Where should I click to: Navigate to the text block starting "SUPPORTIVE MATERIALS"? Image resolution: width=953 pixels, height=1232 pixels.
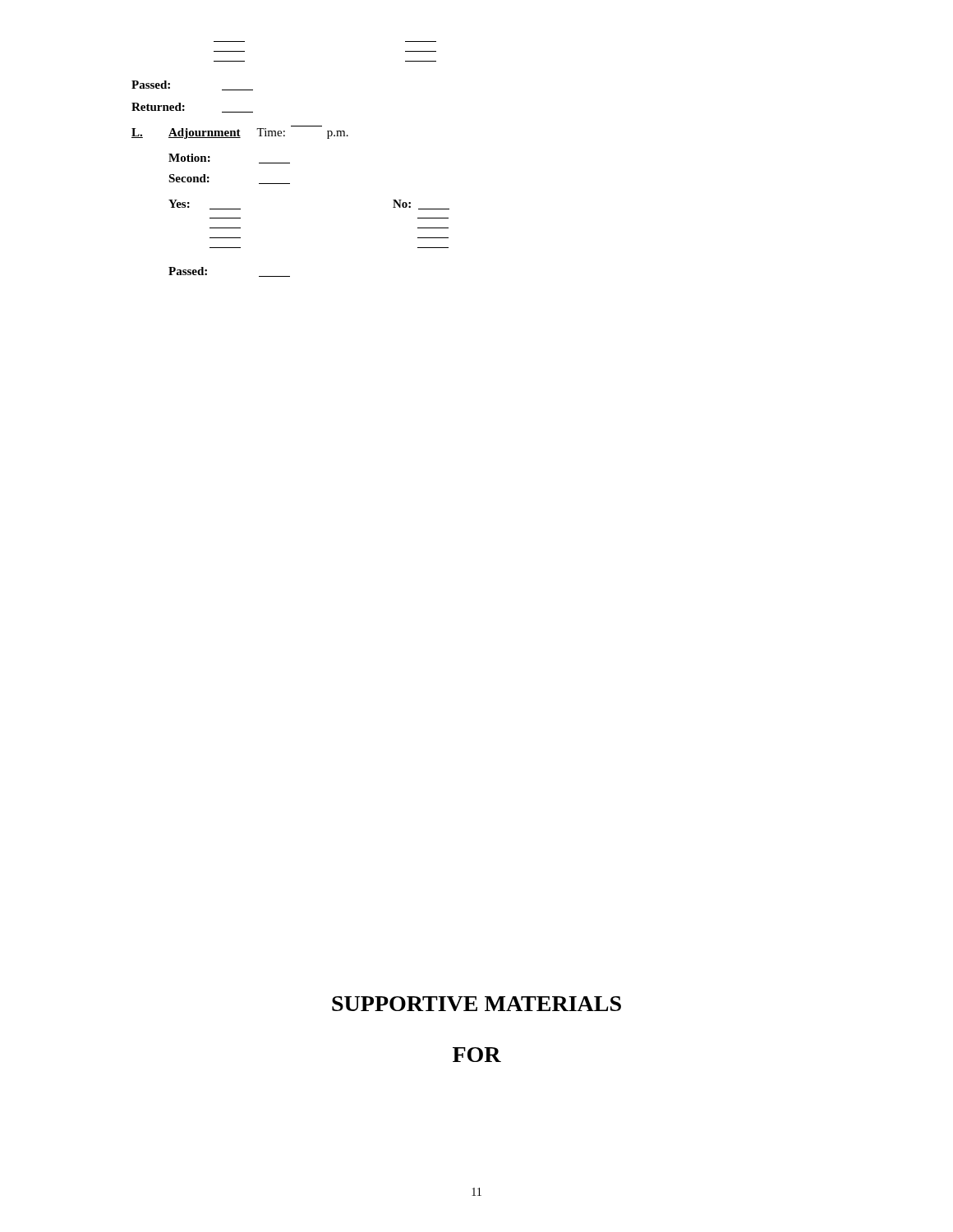(x=476, y=1003)
